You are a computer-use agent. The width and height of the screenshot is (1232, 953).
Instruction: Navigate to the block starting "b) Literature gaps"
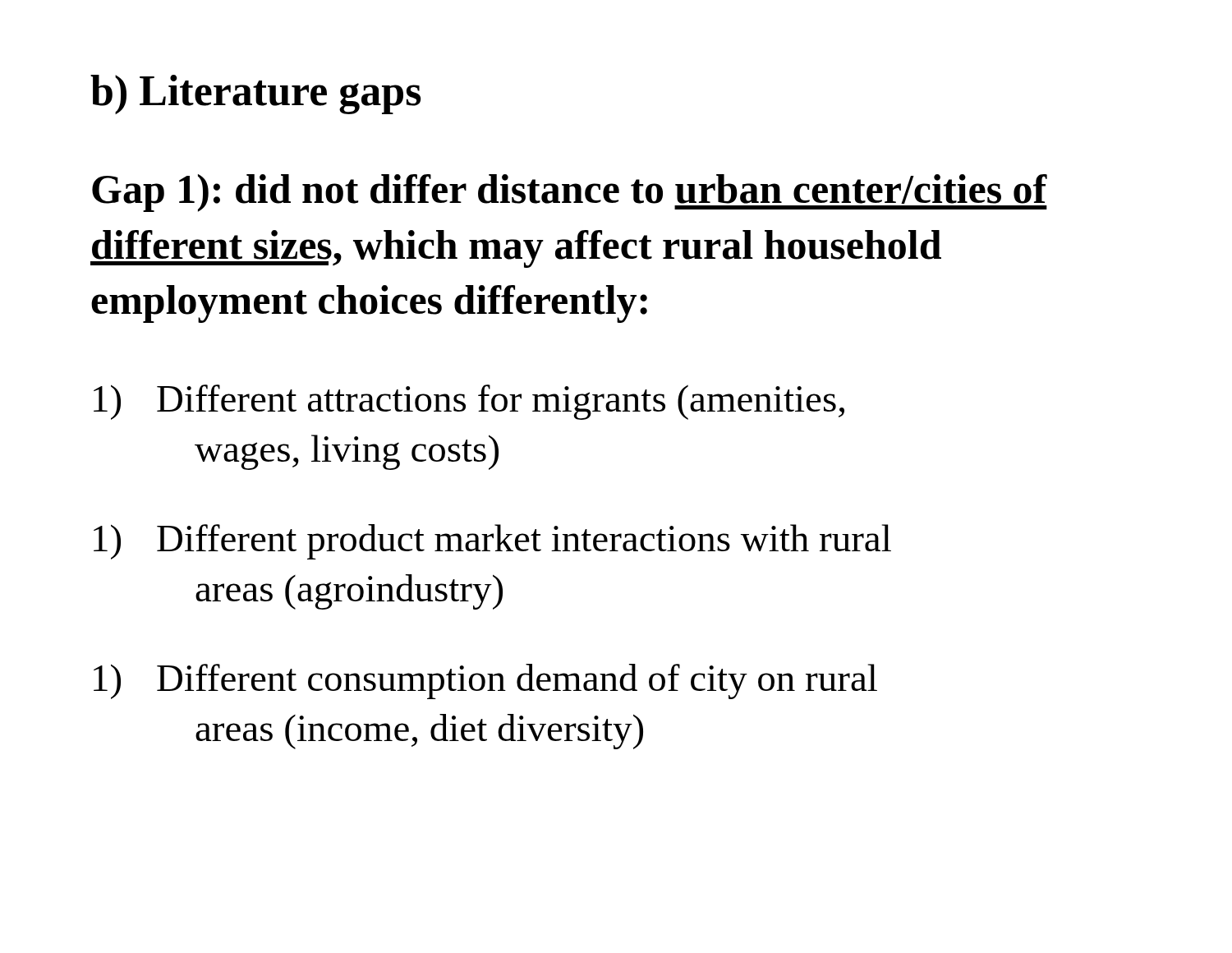[256, 91]
